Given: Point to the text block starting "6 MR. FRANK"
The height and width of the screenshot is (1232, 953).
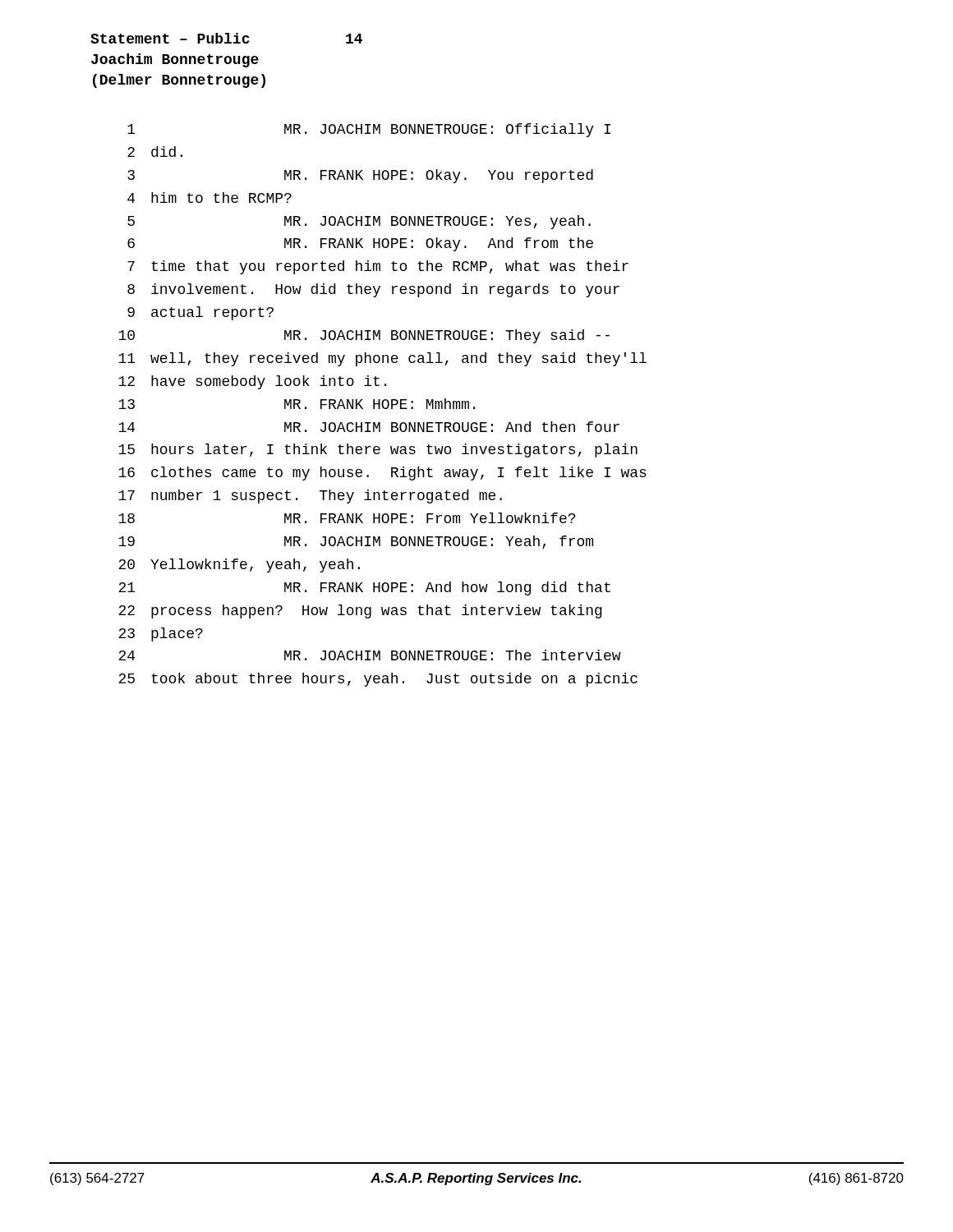Looking at the screenshot, I should pyautogui.click(x=497, y=245).
